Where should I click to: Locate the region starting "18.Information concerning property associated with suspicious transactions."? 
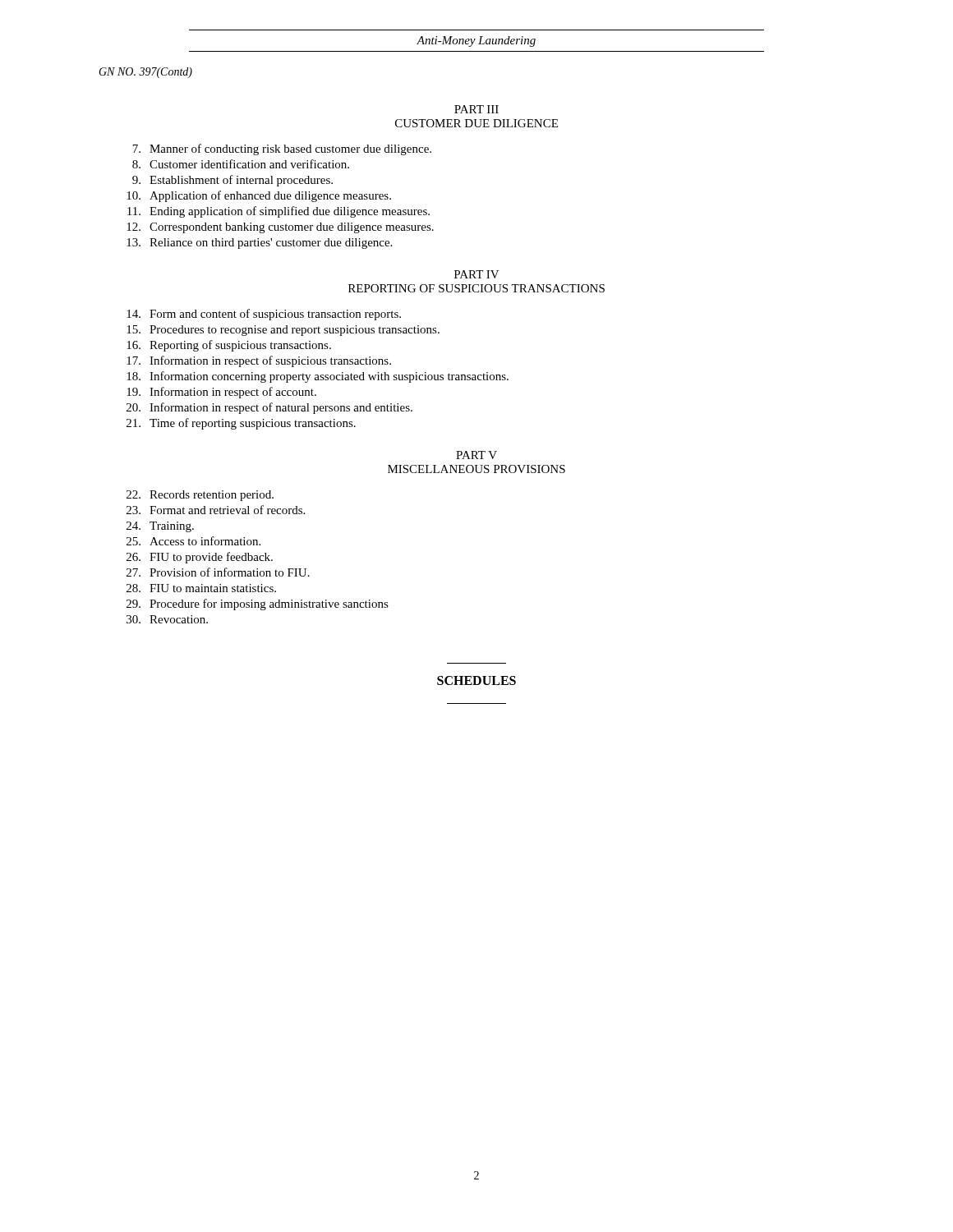coord(476,377)
